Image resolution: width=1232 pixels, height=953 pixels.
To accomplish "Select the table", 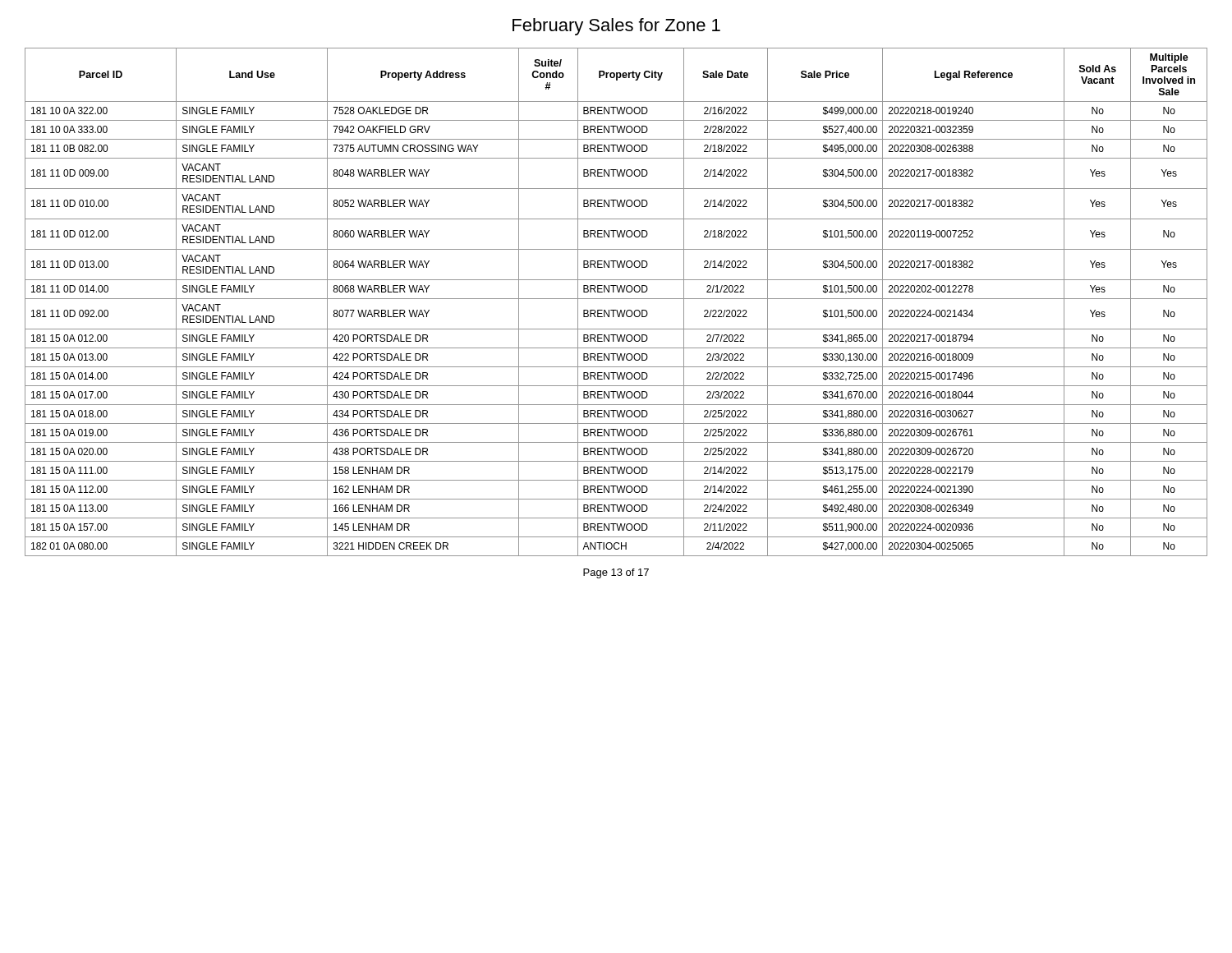I will click(616, 302).
